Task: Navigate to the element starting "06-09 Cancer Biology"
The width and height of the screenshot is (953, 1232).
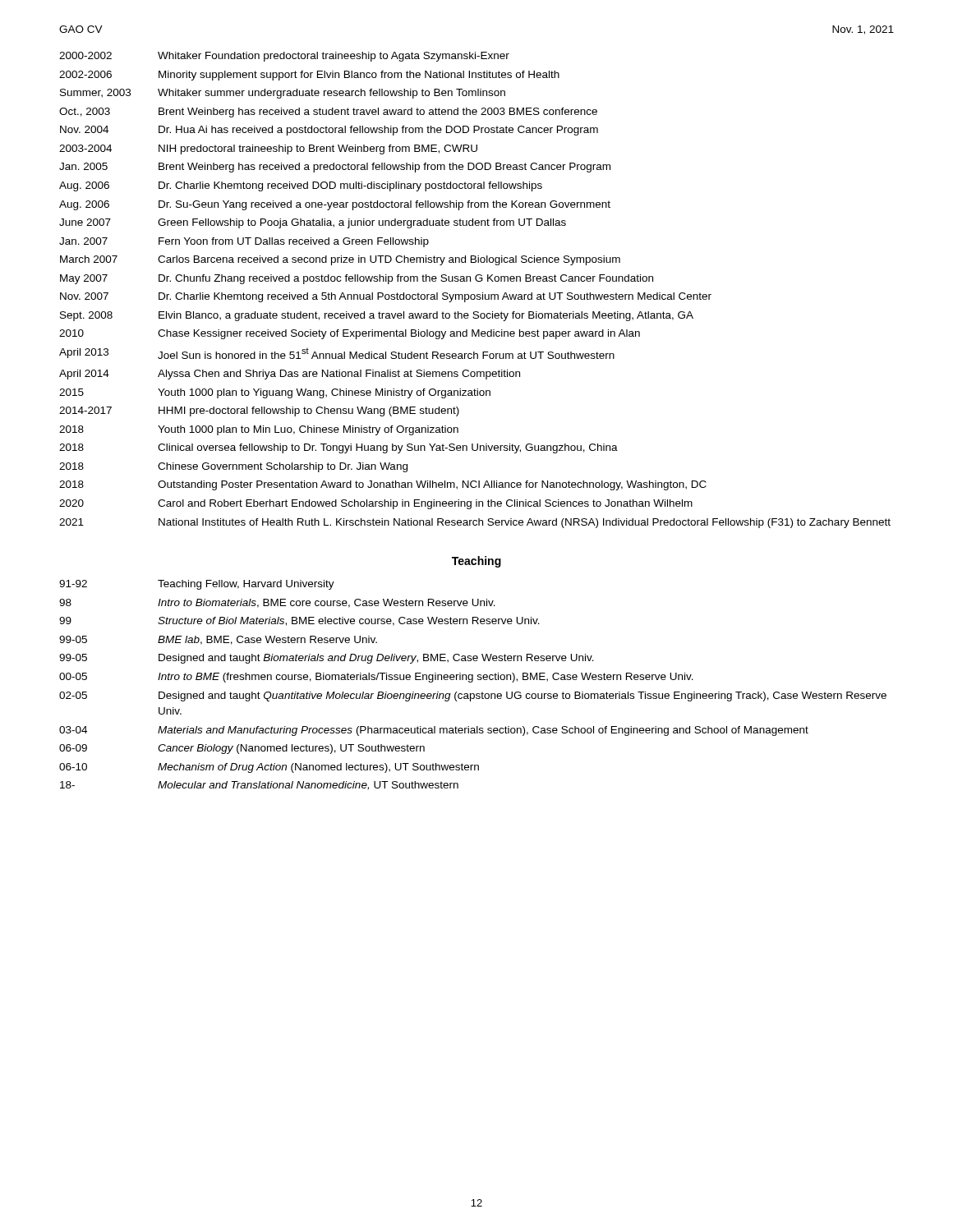Action: pos(242,749)
